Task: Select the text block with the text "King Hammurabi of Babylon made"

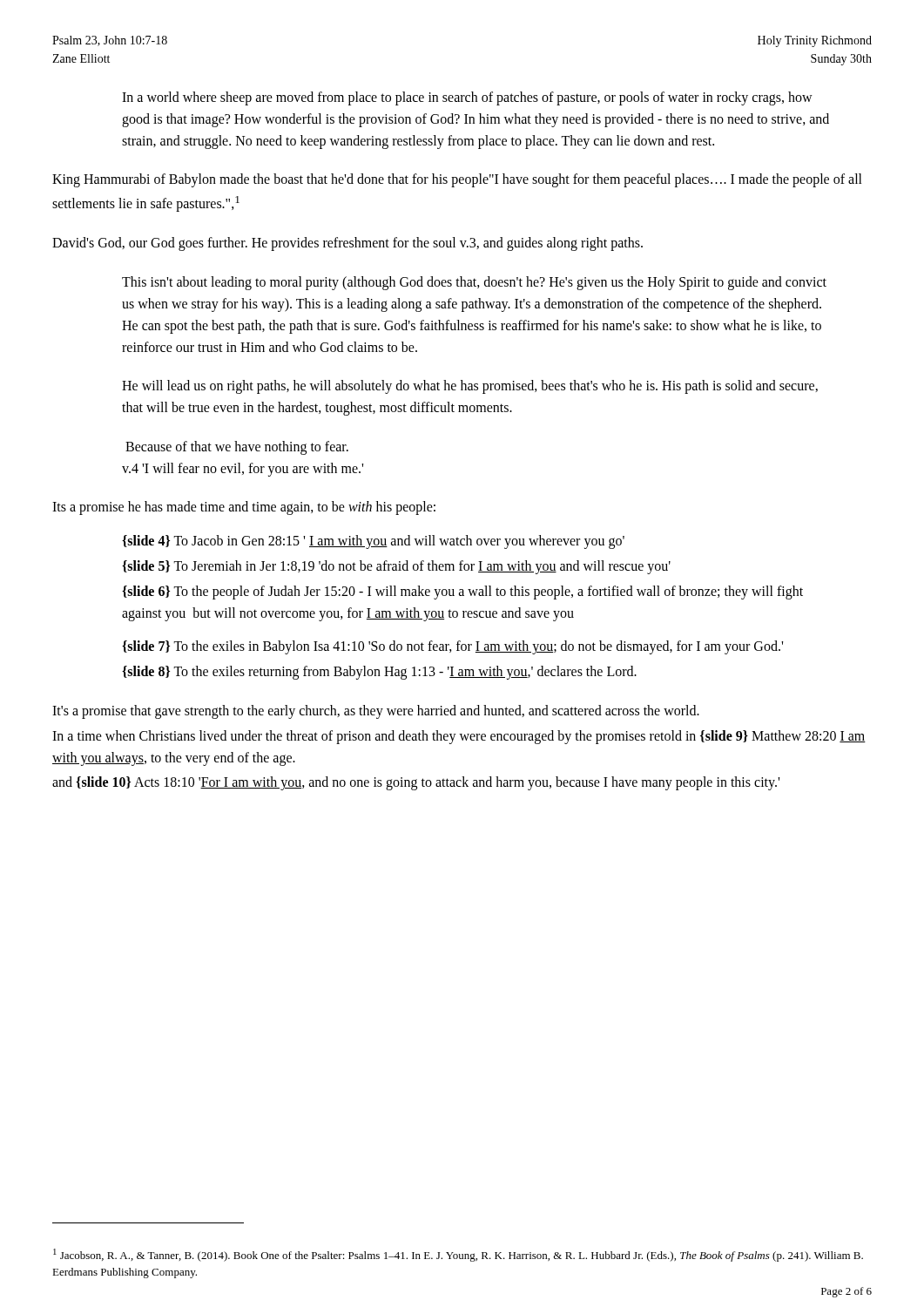Action: point(462,192)
